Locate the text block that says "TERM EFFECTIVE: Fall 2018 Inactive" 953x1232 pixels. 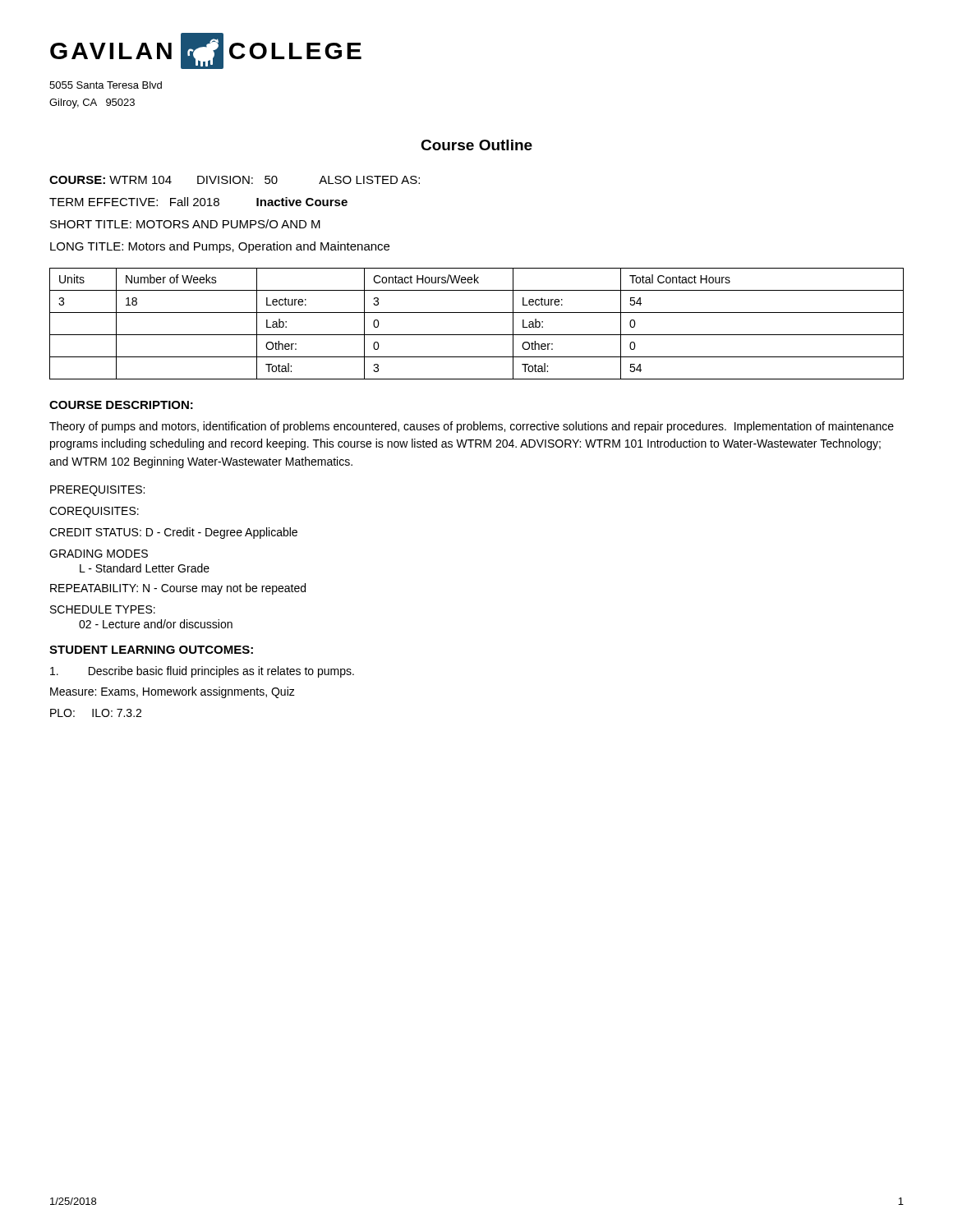[199, 201]
